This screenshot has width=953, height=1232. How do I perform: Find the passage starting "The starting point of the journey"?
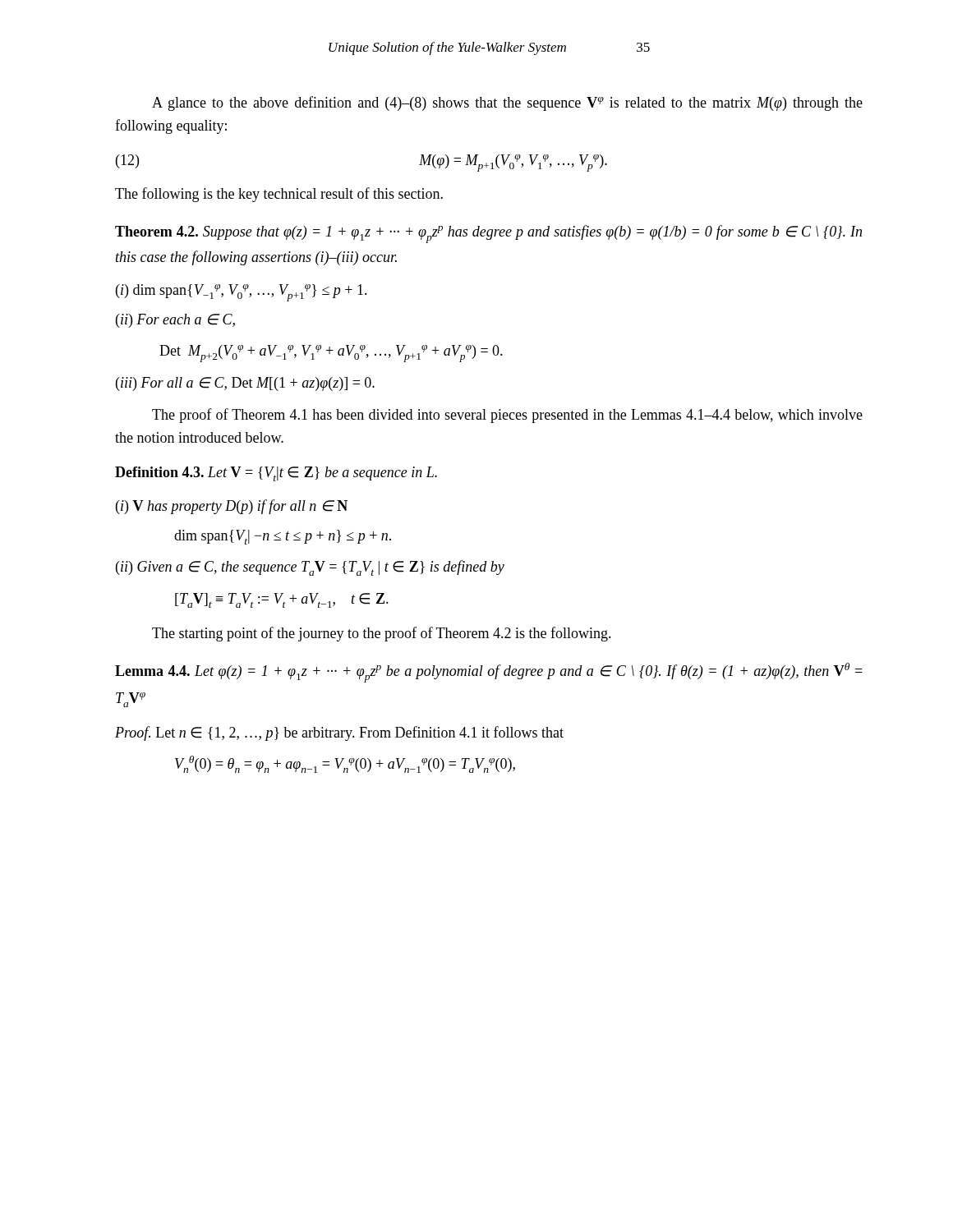pos(489,634)
